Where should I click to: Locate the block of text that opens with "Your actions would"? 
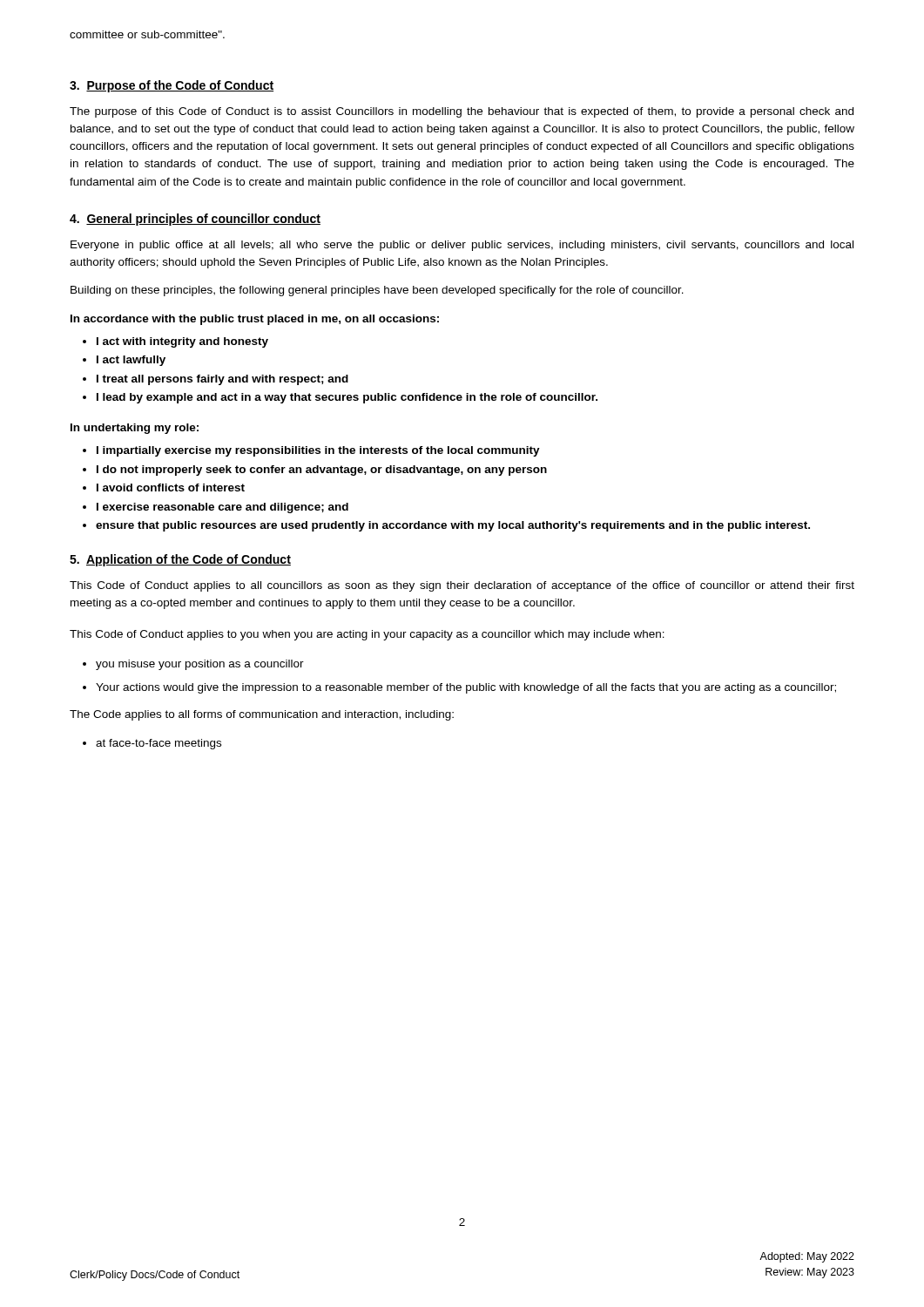coord(466,687)
